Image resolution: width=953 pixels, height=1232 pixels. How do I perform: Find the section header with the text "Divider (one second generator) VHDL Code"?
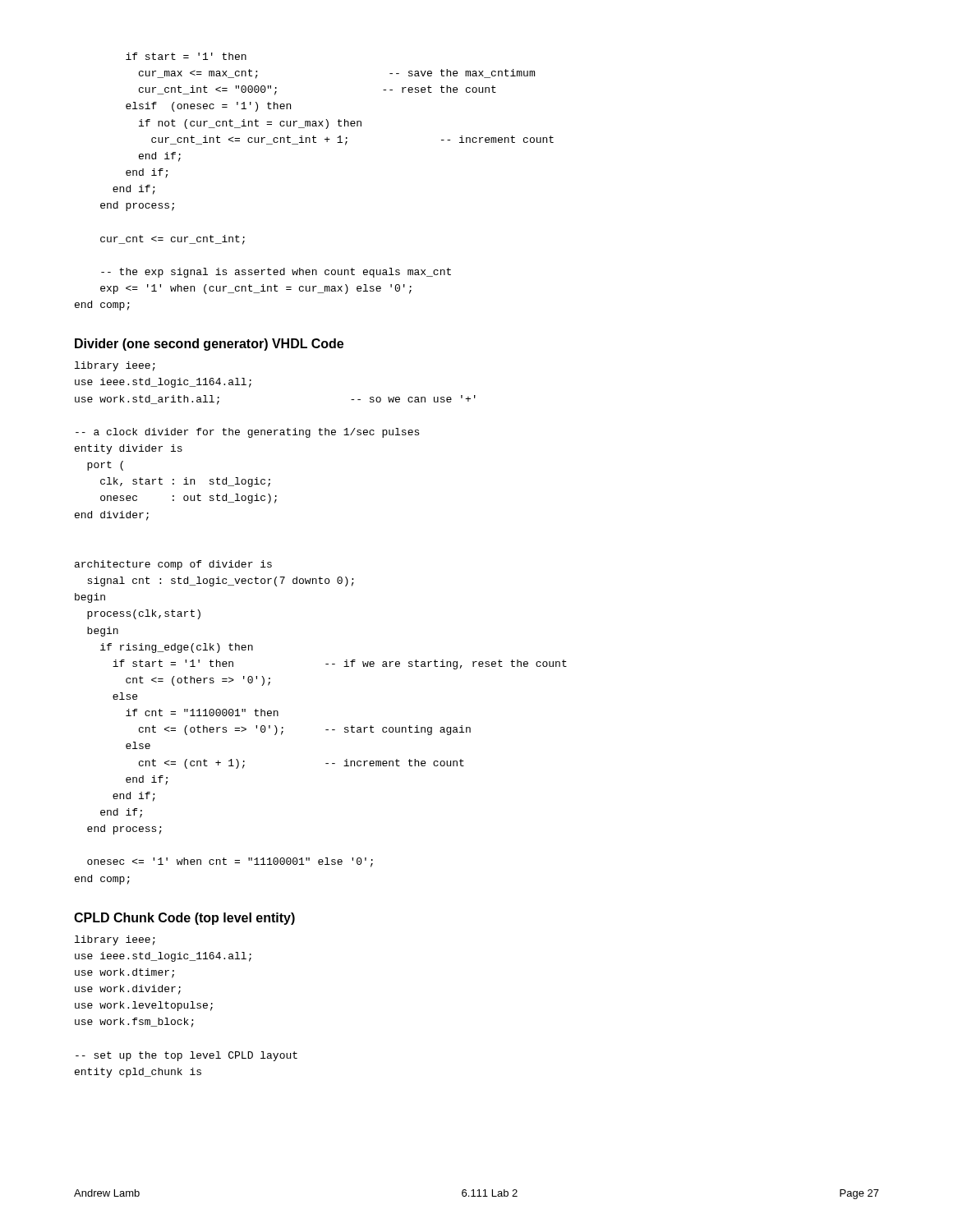point(209,344)
